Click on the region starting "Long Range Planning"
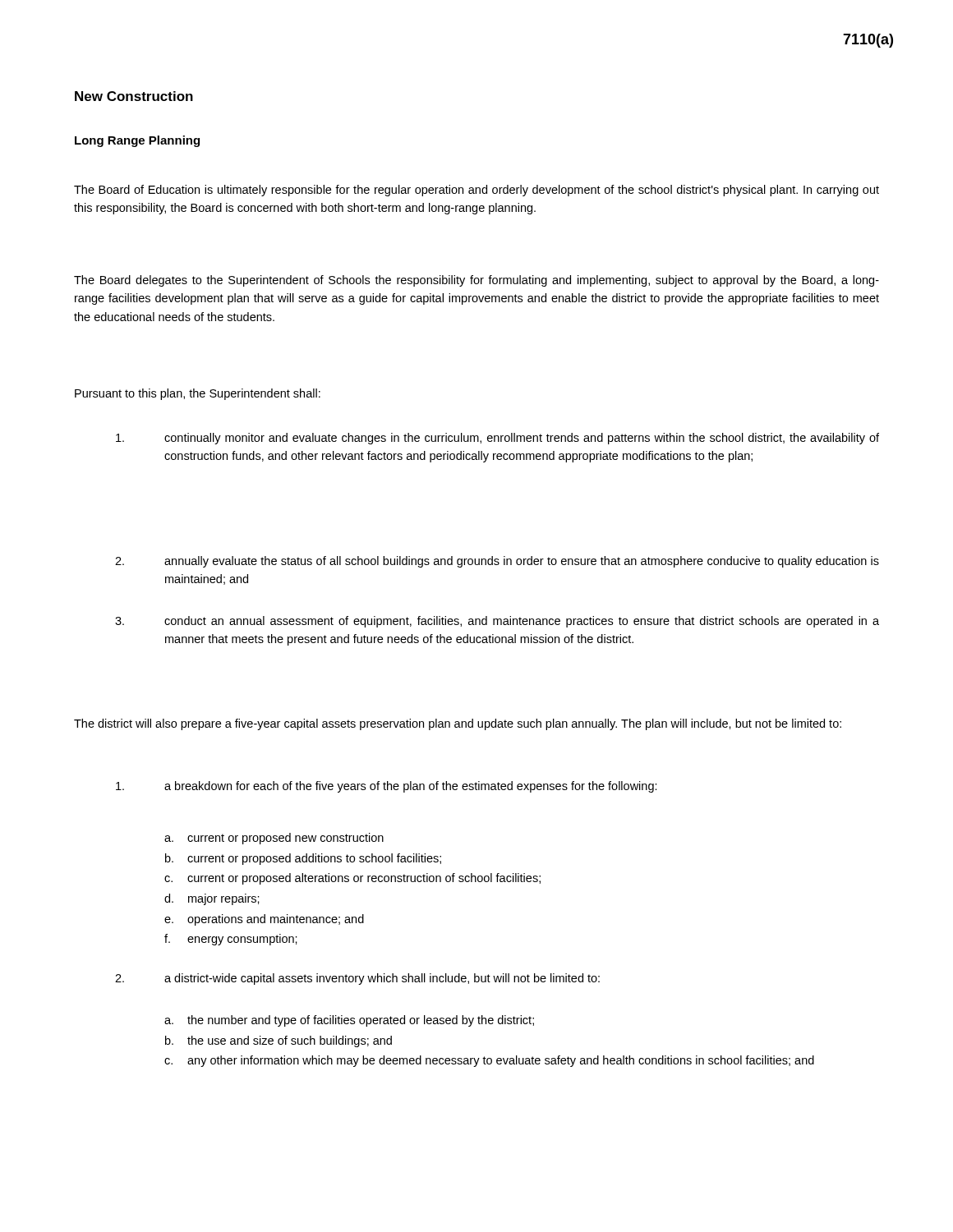 [137, 140]
